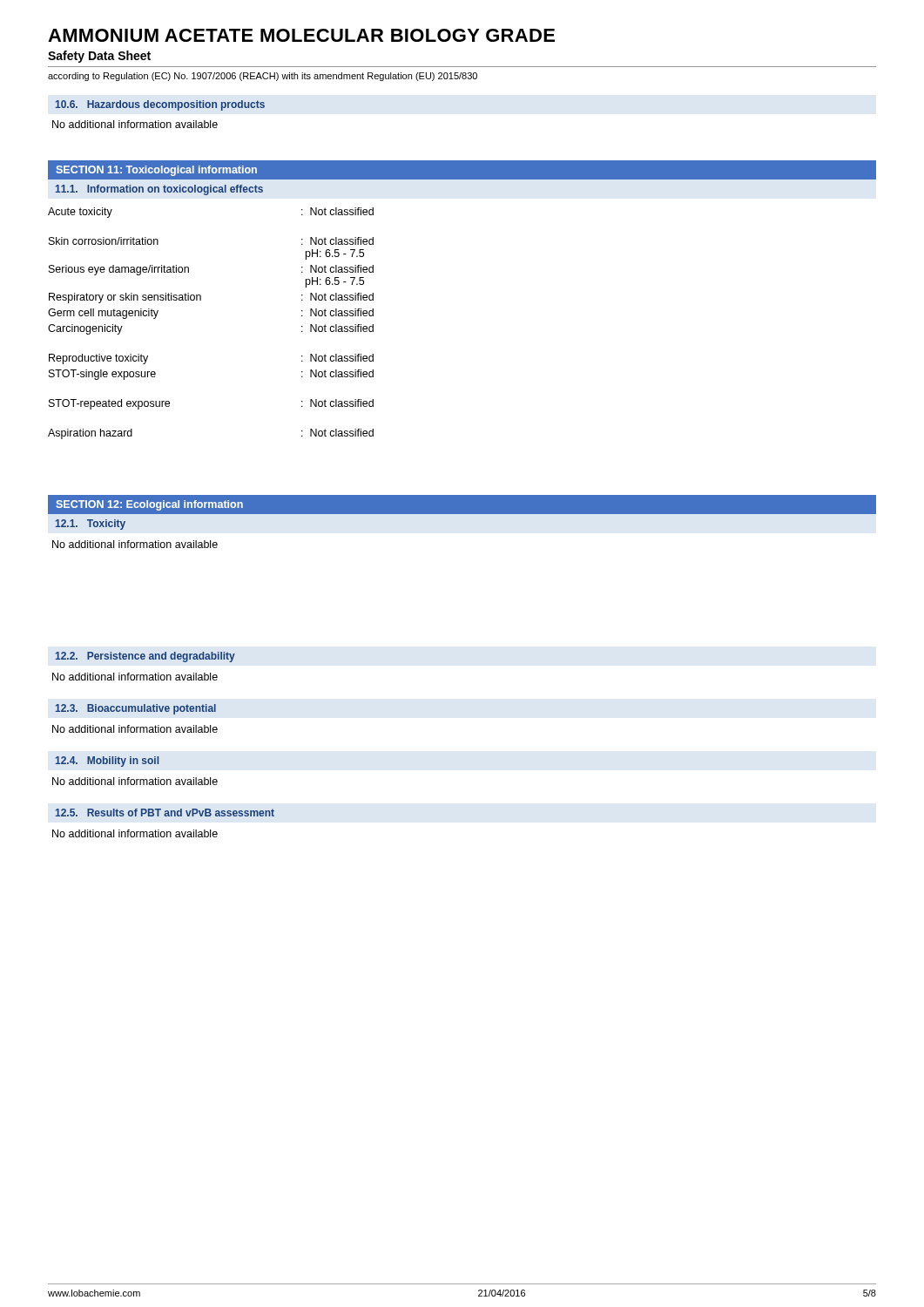The height and width of the screenshot is (1307, 924).
Task: Select the block starting "Reproductive toxicity : Not classified"
Action: [100, 359]
